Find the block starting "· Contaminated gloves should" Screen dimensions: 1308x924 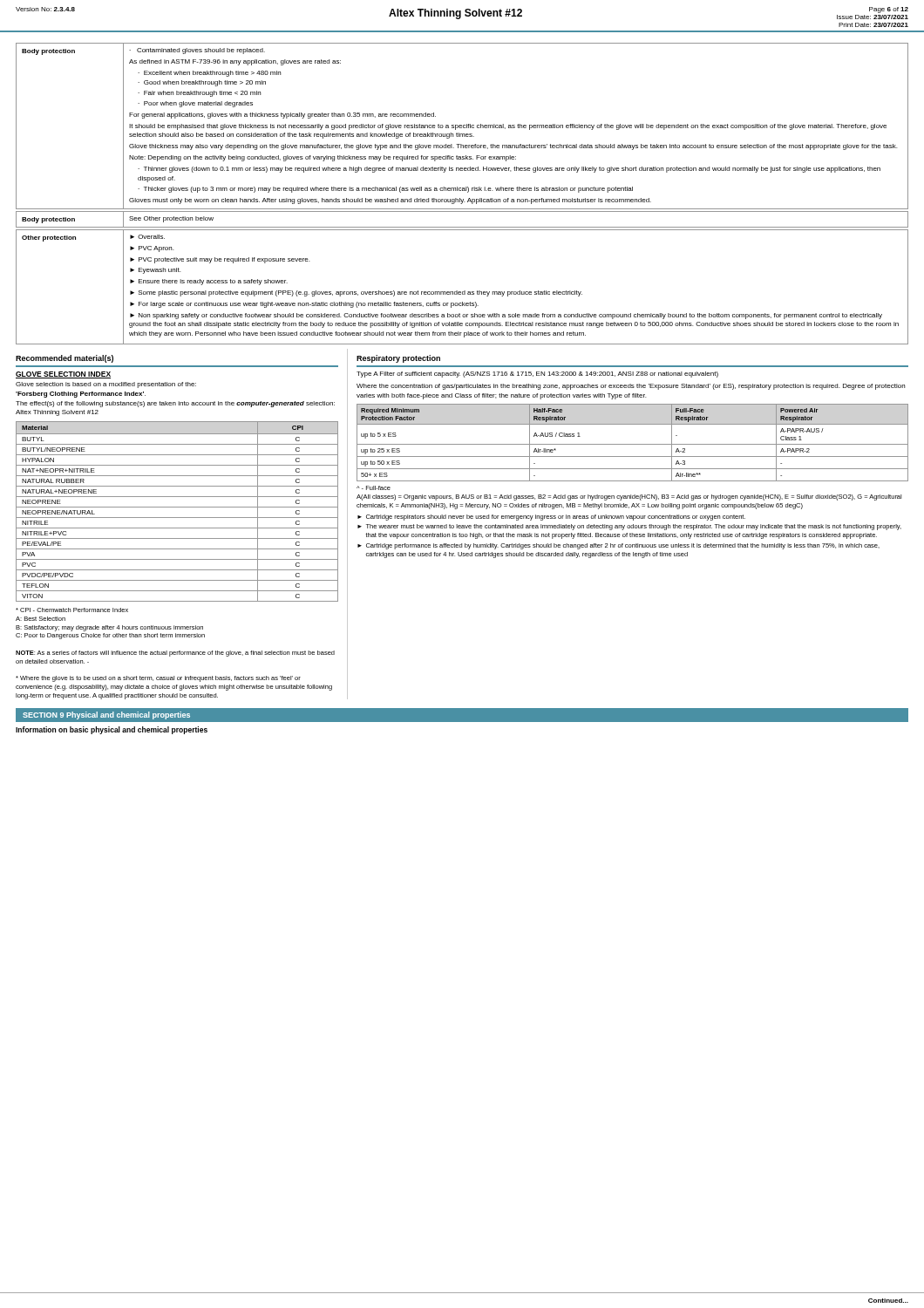(x=516, y=126)
